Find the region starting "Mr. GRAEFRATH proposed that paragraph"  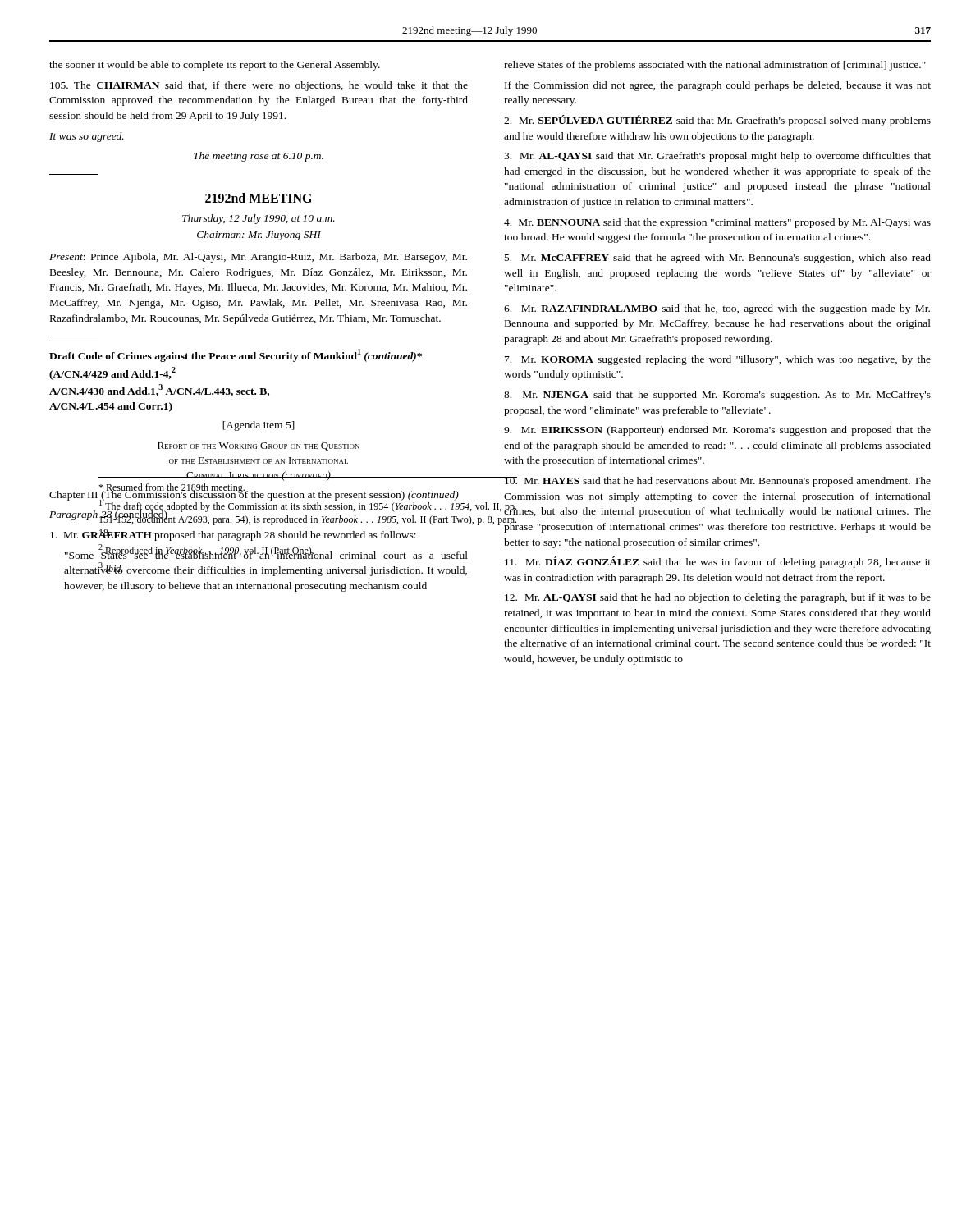pos(259,535)
